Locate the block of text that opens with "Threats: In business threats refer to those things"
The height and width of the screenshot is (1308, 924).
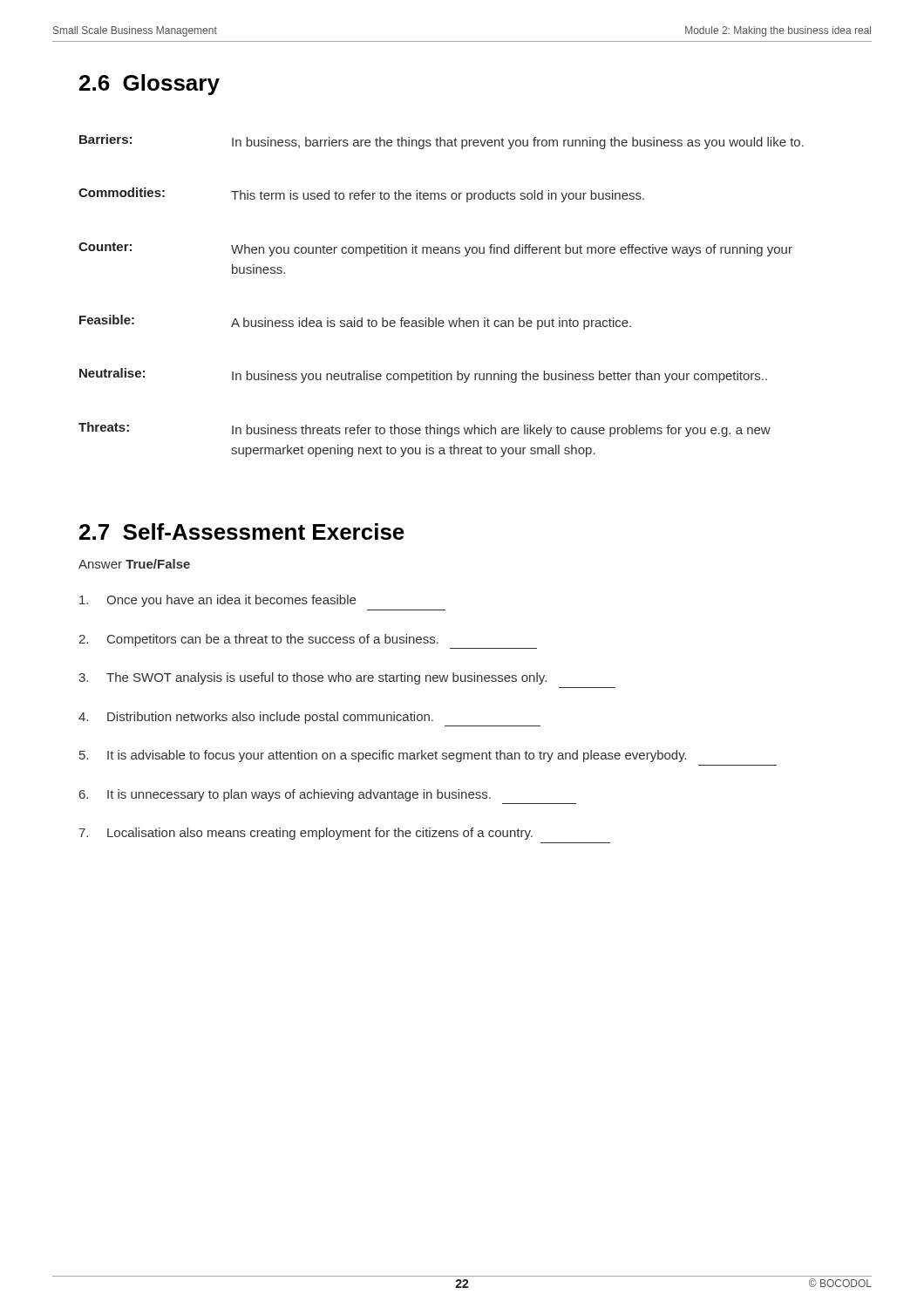[462, 443]
